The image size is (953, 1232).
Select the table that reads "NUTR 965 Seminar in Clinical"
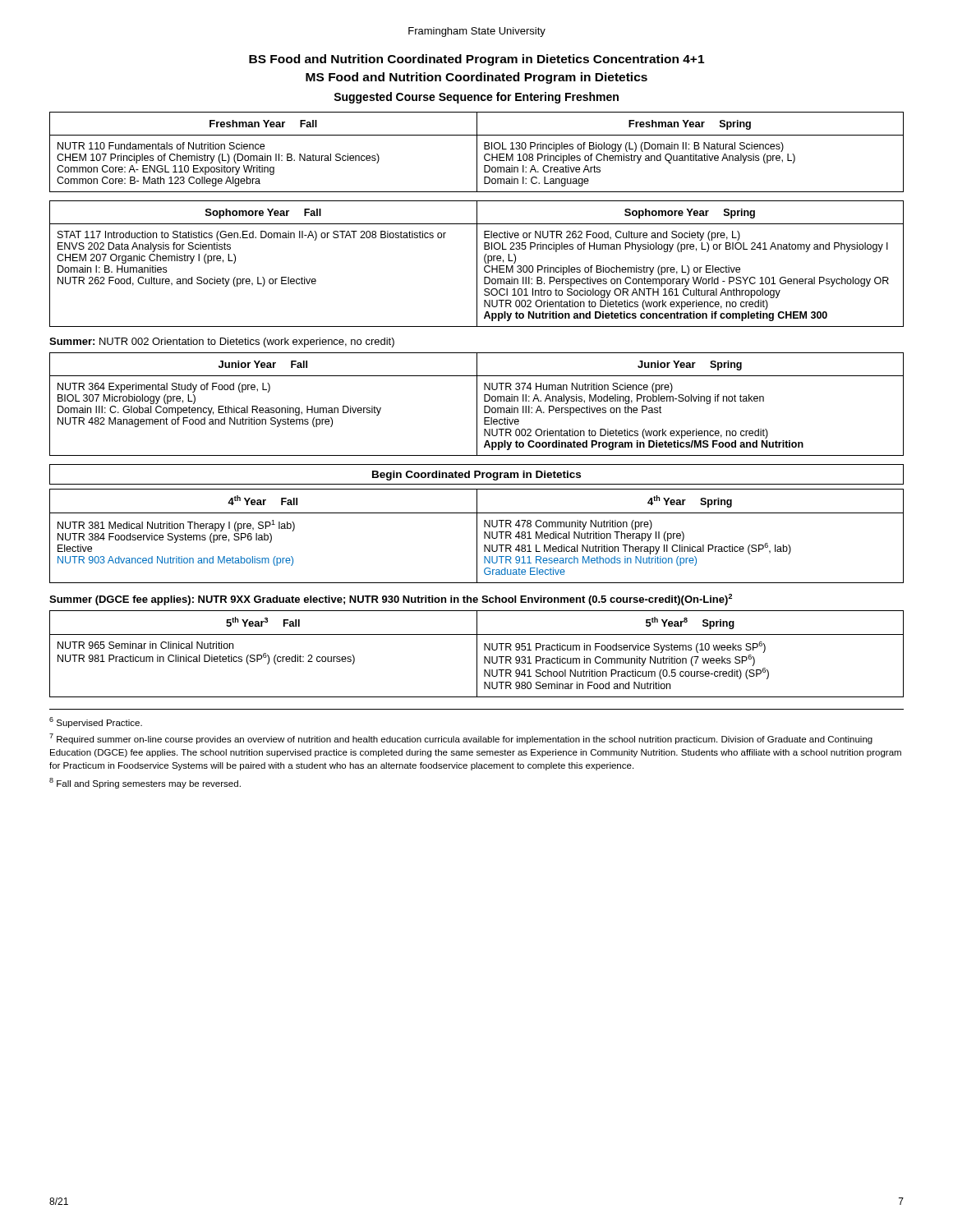[x=476, y=654]
